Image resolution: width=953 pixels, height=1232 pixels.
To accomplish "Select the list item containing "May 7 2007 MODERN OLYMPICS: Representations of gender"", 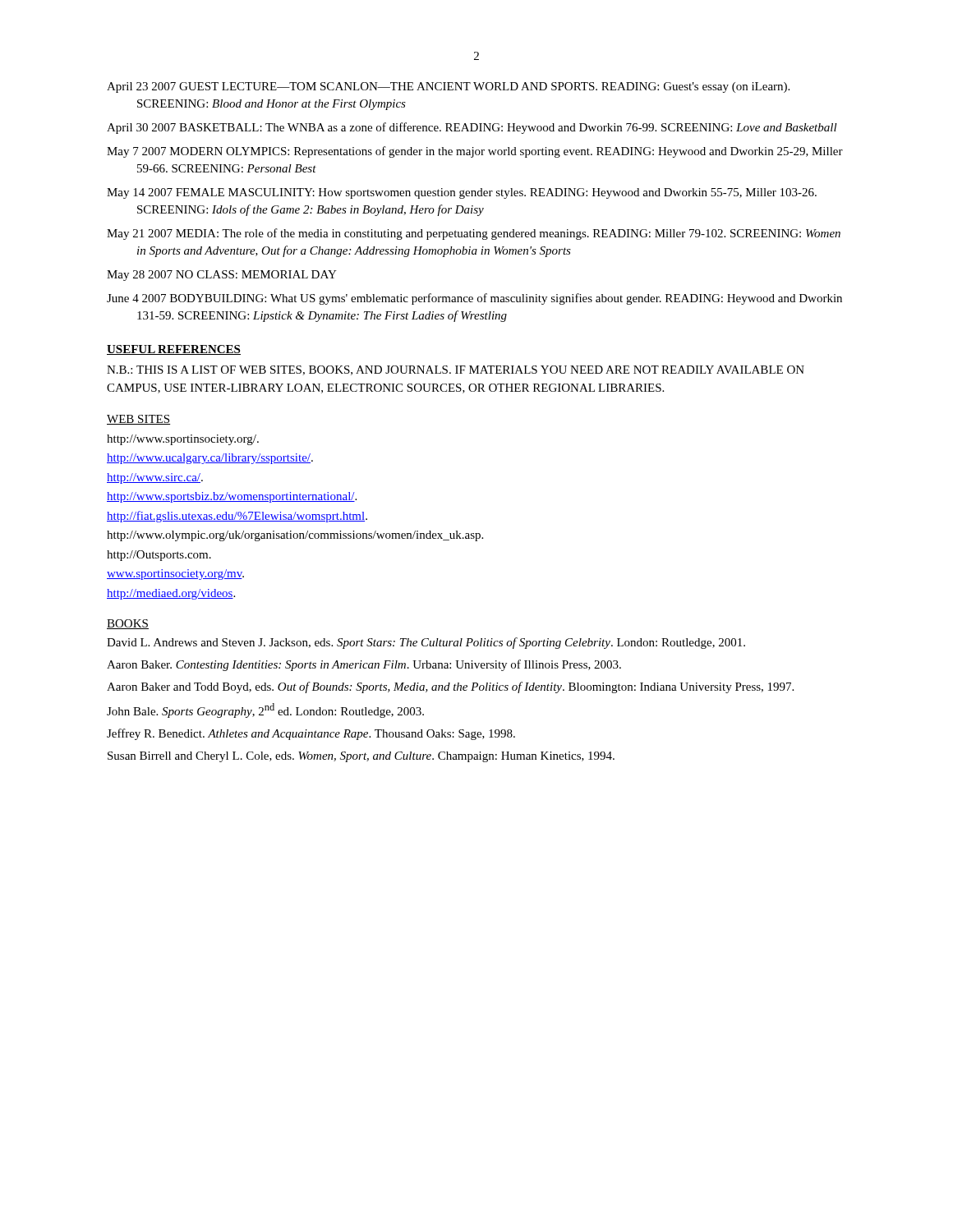I will [x=475, y=160].
